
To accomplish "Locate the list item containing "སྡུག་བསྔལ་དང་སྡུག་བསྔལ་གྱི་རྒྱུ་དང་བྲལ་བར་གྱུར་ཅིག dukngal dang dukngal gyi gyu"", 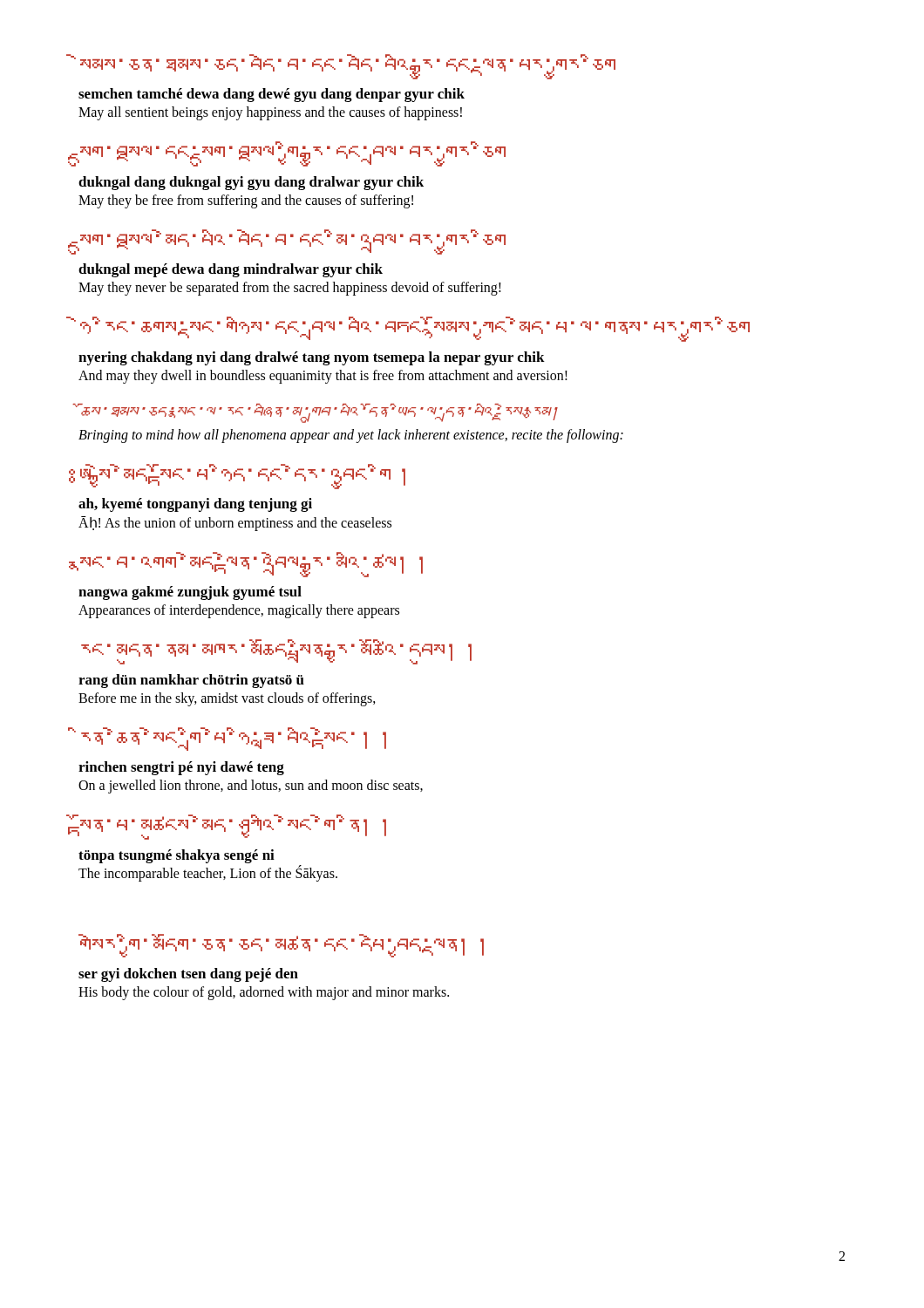I will click(292, 154).
